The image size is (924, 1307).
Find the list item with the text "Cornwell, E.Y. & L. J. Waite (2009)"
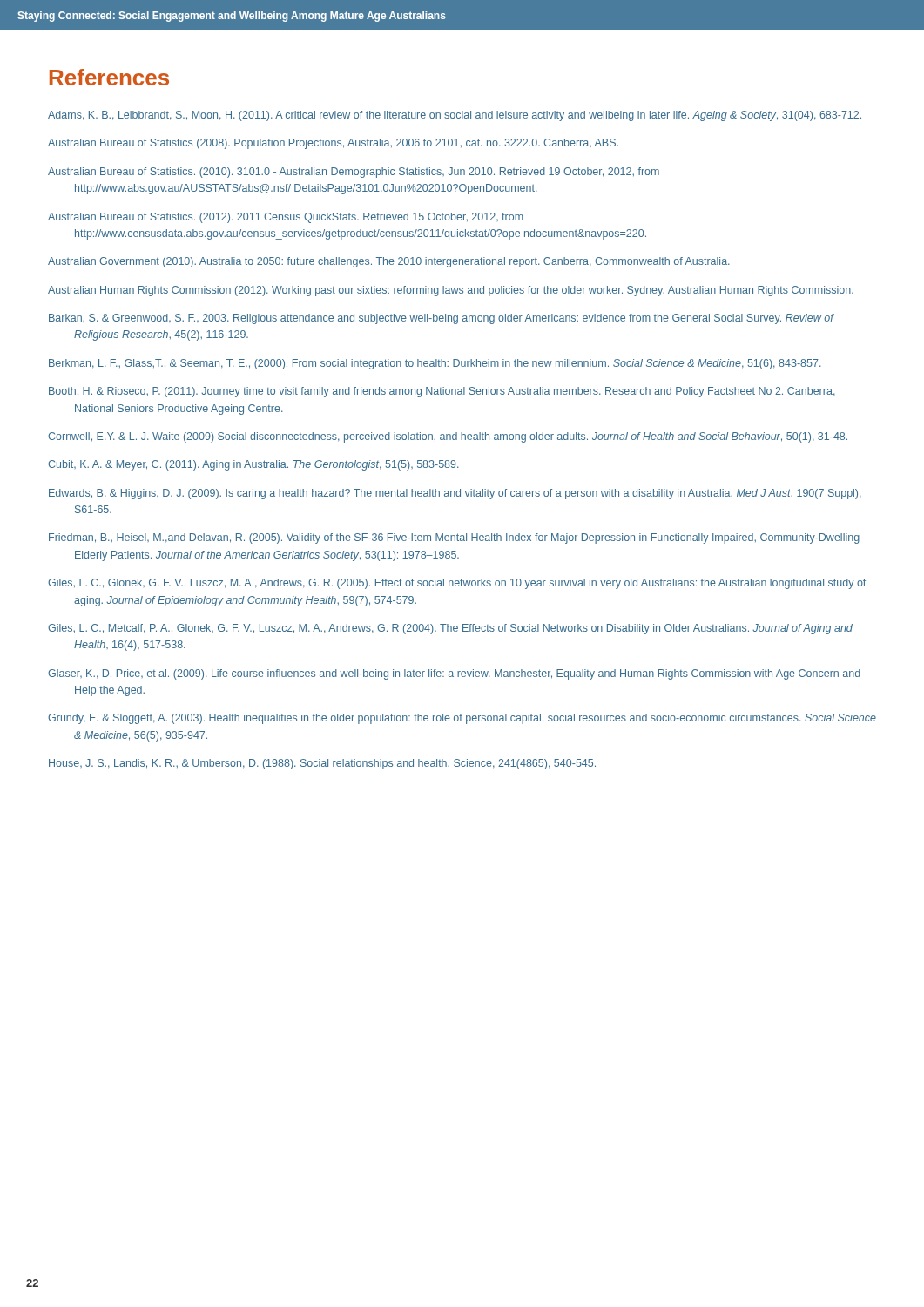click(x=448, y=436)
